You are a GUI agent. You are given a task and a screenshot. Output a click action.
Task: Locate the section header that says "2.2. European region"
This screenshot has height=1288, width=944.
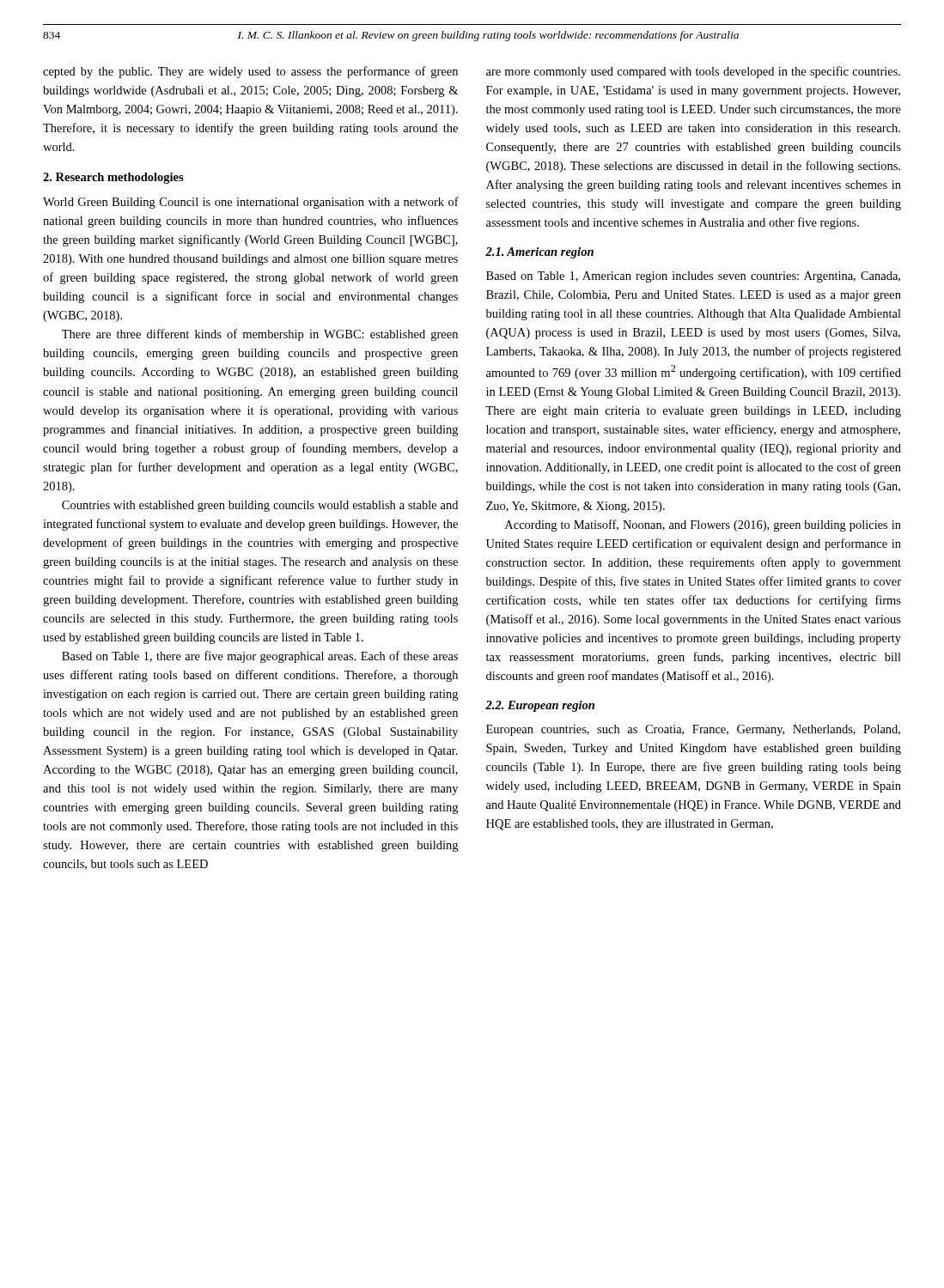(540, 705)
